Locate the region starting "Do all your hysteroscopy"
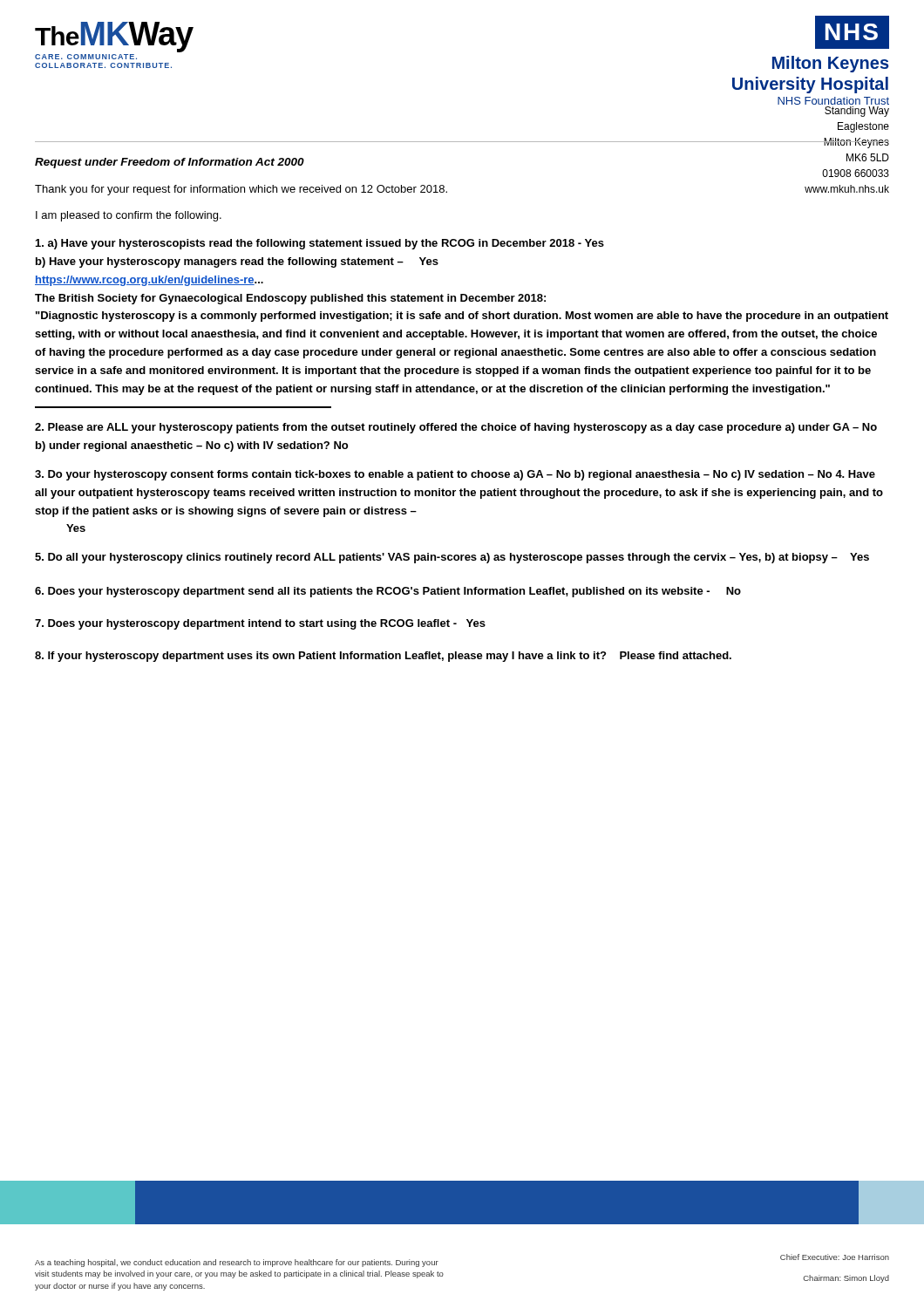Screen dimensions: 1308x924 [x=452, y=557]
